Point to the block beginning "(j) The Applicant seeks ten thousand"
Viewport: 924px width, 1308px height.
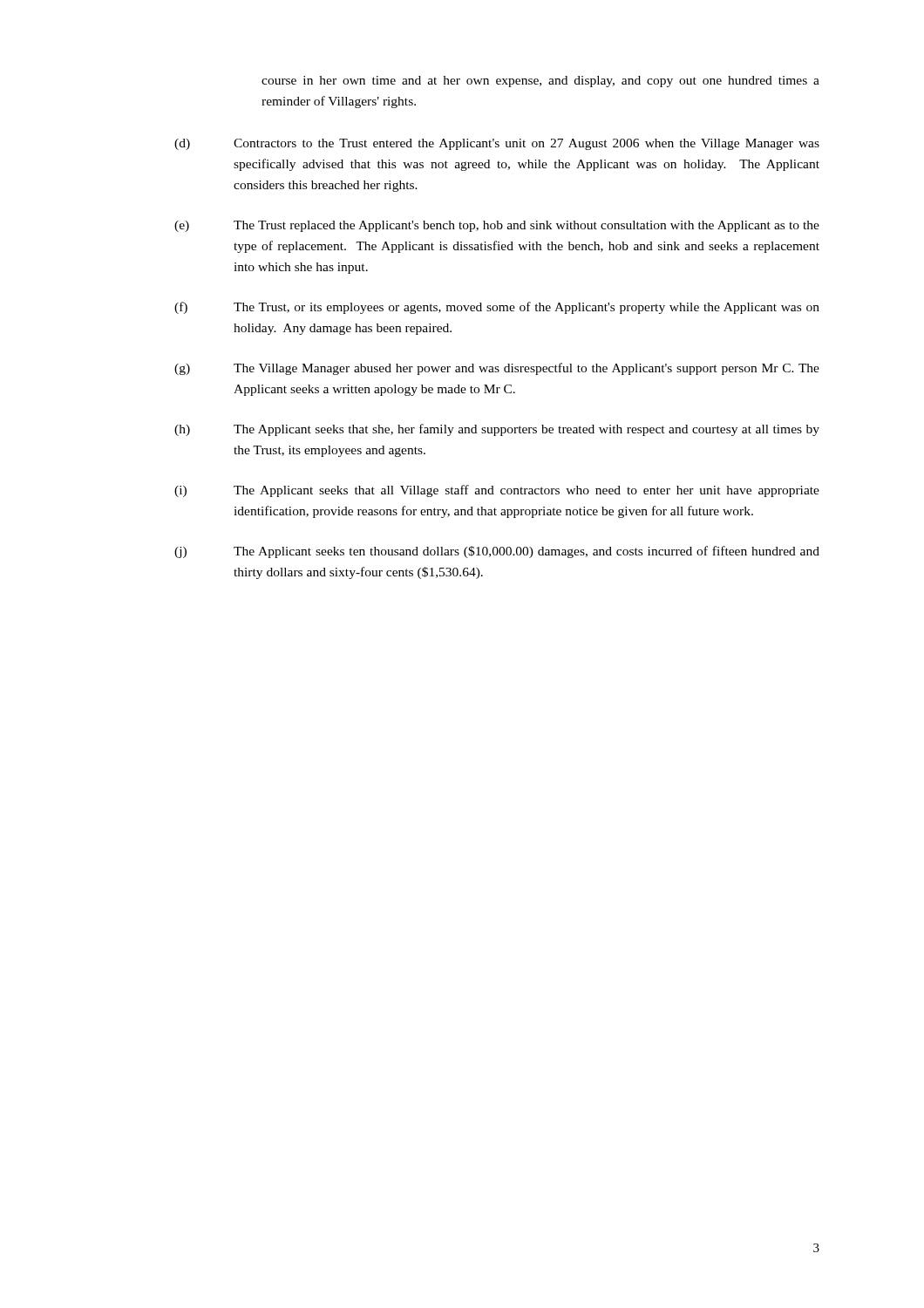coord(497,562)
